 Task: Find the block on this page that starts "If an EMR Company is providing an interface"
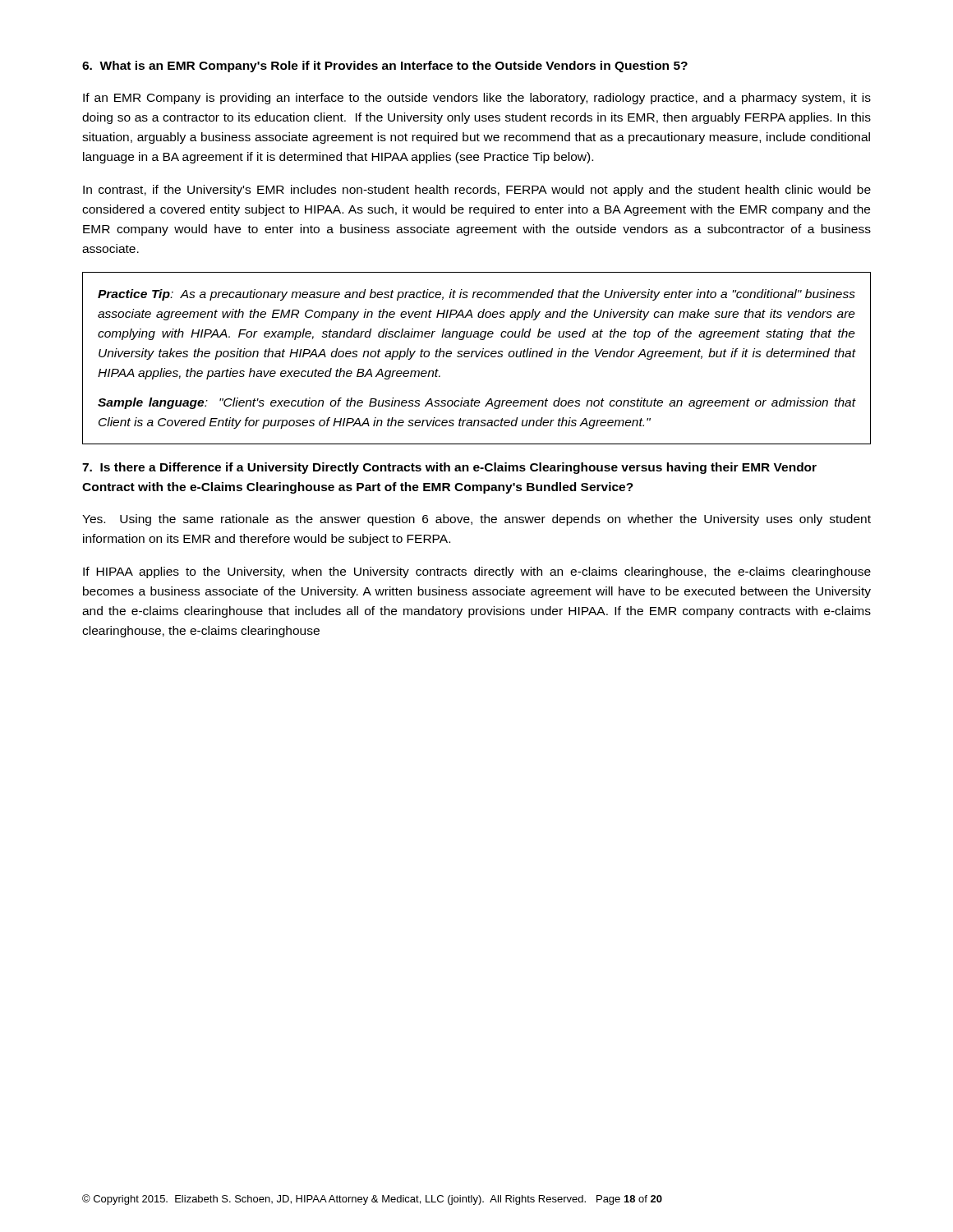pyautogui.click(x=476, y=127)
